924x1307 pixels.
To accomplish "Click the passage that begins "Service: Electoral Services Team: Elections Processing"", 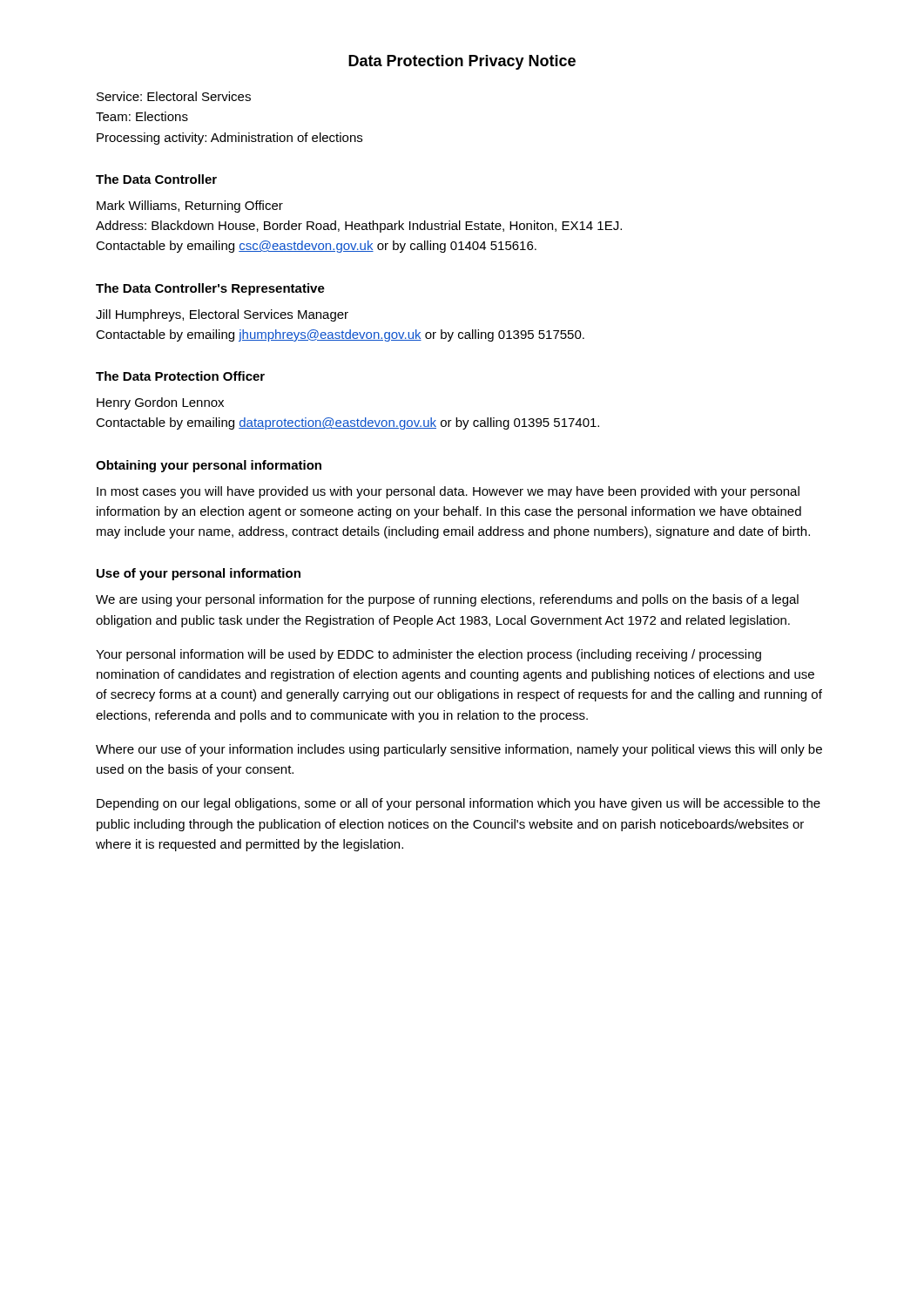I will (174, 96).
